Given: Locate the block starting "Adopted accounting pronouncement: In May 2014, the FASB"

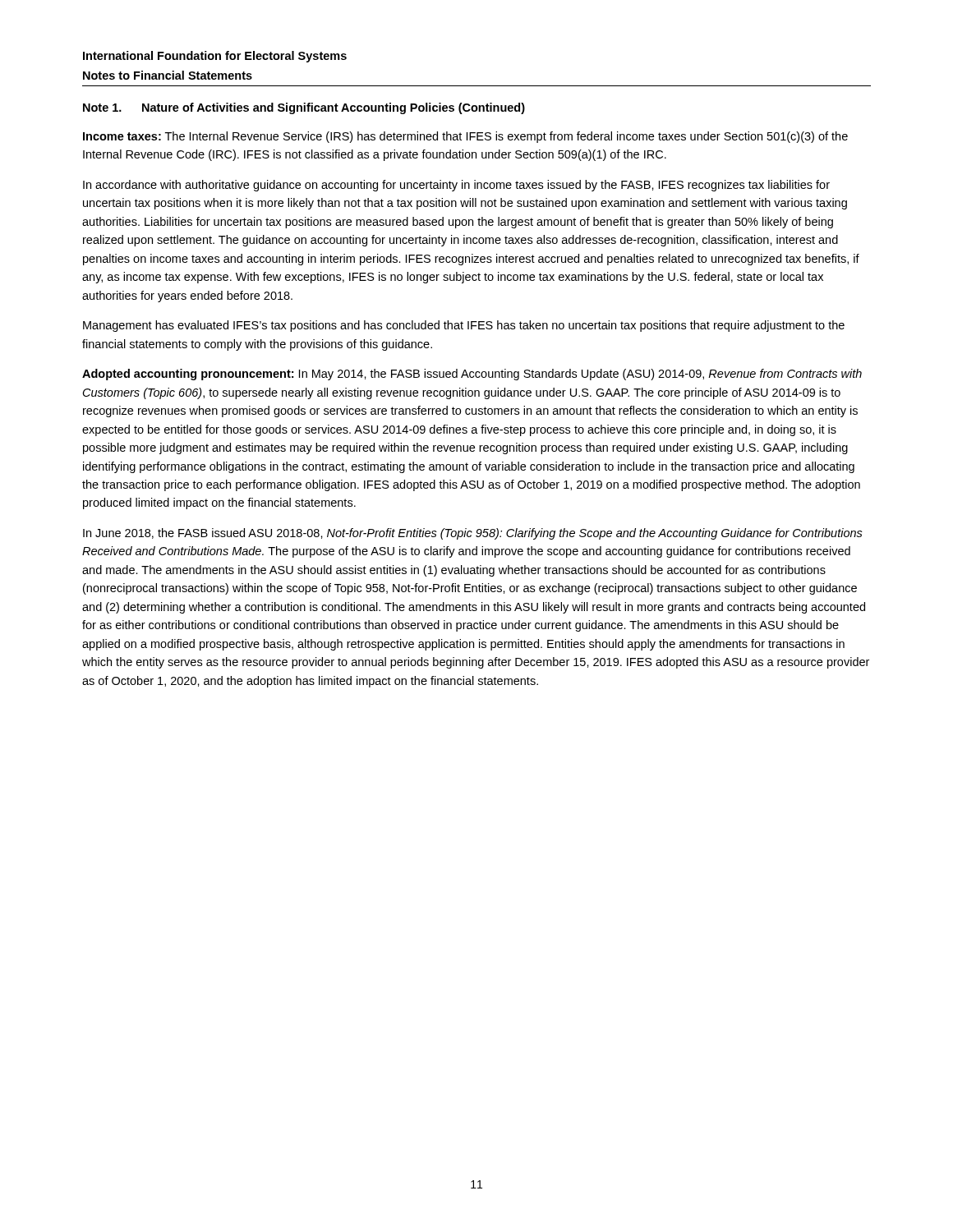Looking at the screenshot, I should point(472,438).
